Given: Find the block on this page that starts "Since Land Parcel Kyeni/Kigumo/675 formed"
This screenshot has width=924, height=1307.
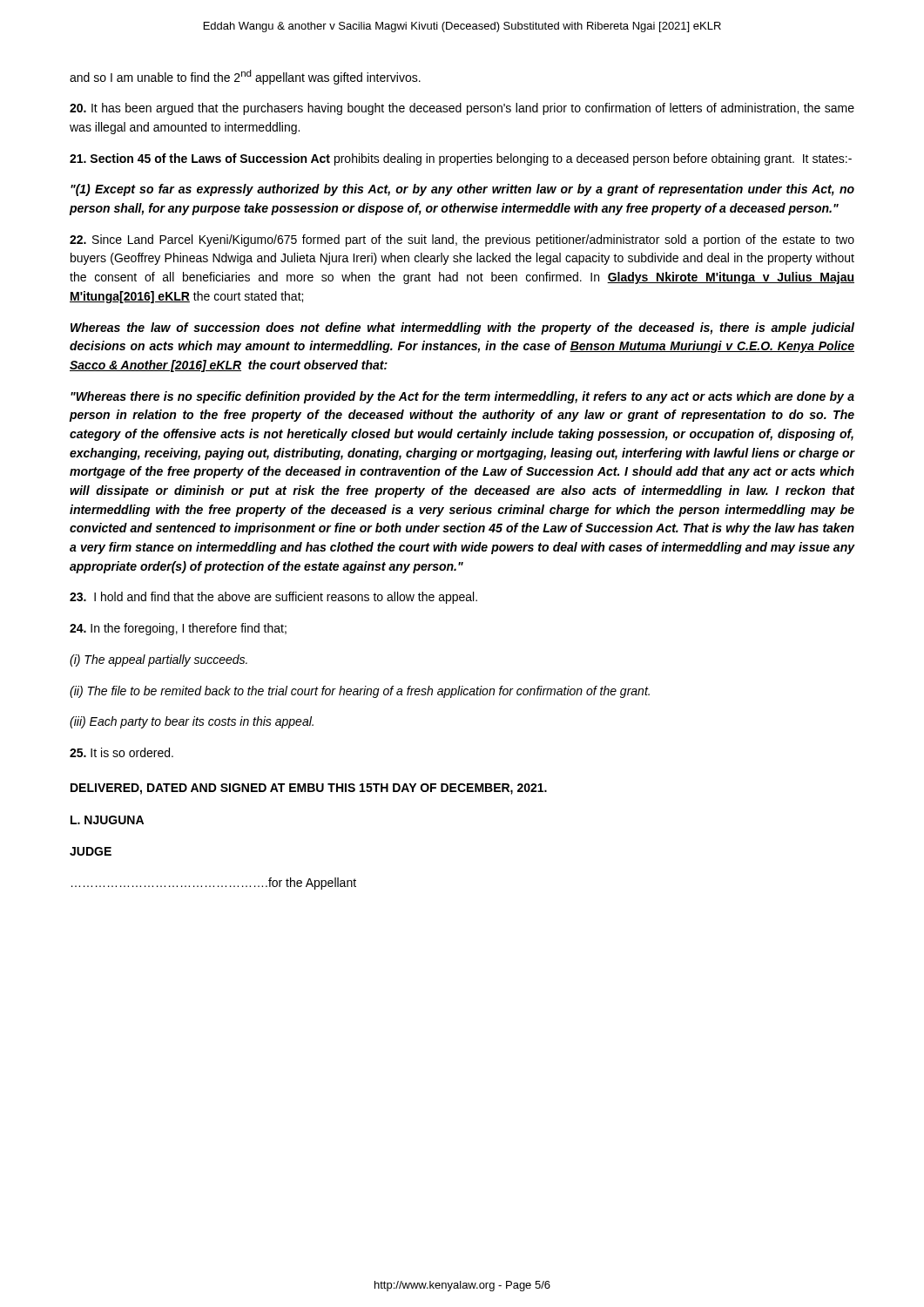Looking at the screenshot, I should (462, 268).
